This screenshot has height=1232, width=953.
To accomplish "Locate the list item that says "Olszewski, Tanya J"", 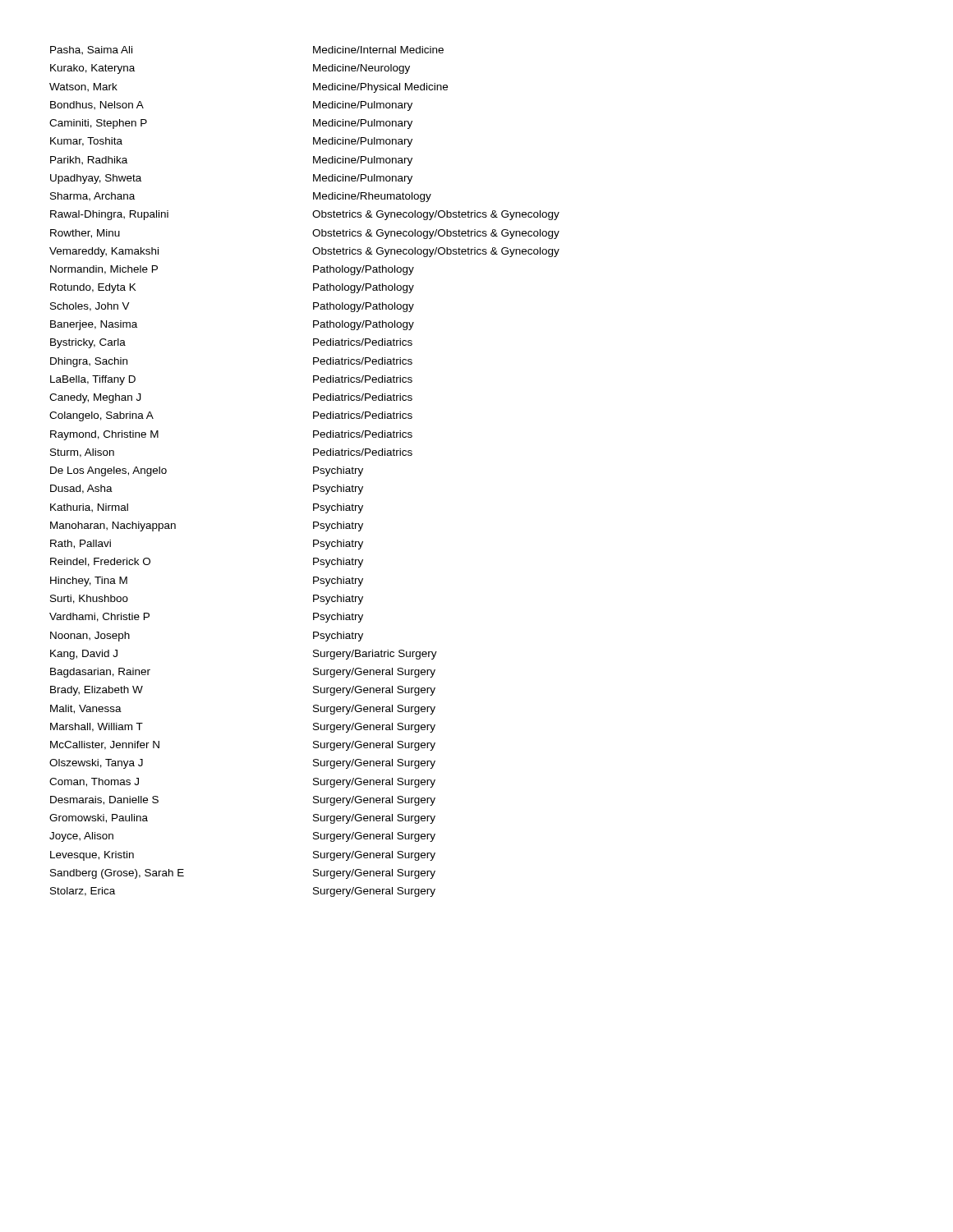I will pos(96,763).
